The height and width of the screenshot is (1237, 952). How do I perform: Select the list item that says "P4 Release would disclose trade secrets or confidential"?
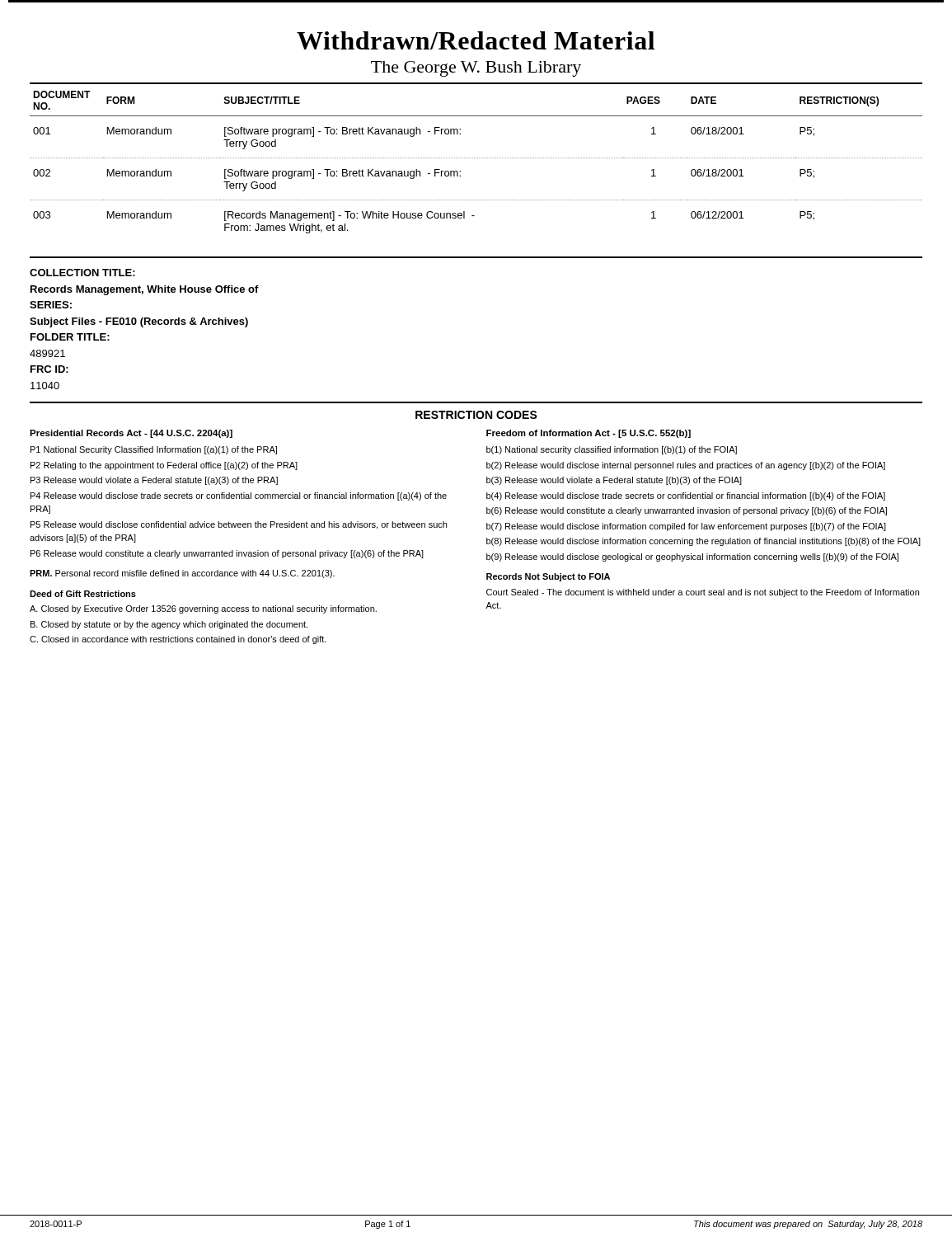tap(248, 502)
